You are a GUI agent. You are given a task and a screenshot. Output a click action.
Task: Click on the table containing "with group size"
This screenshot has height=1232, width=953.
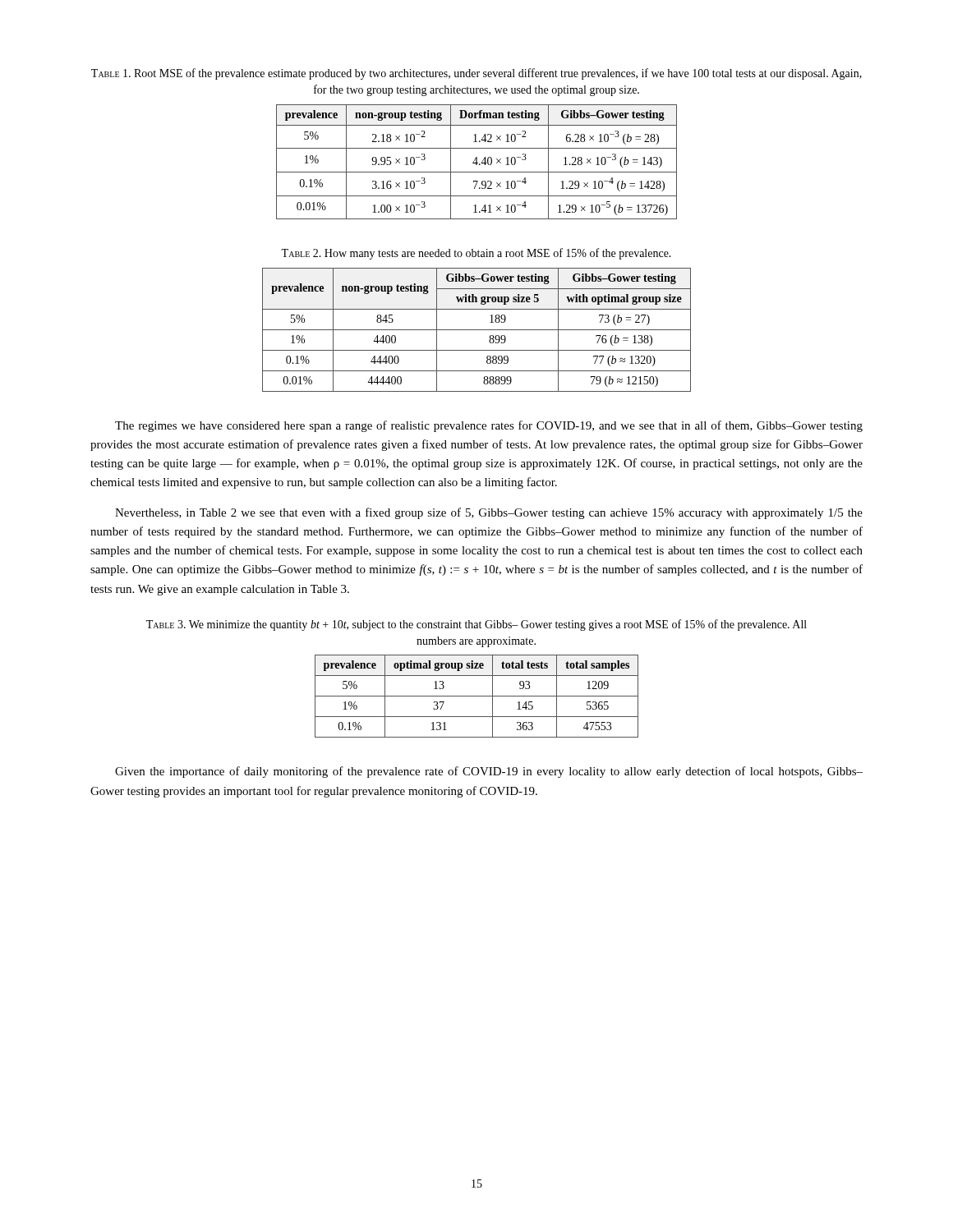pos(476,329)
